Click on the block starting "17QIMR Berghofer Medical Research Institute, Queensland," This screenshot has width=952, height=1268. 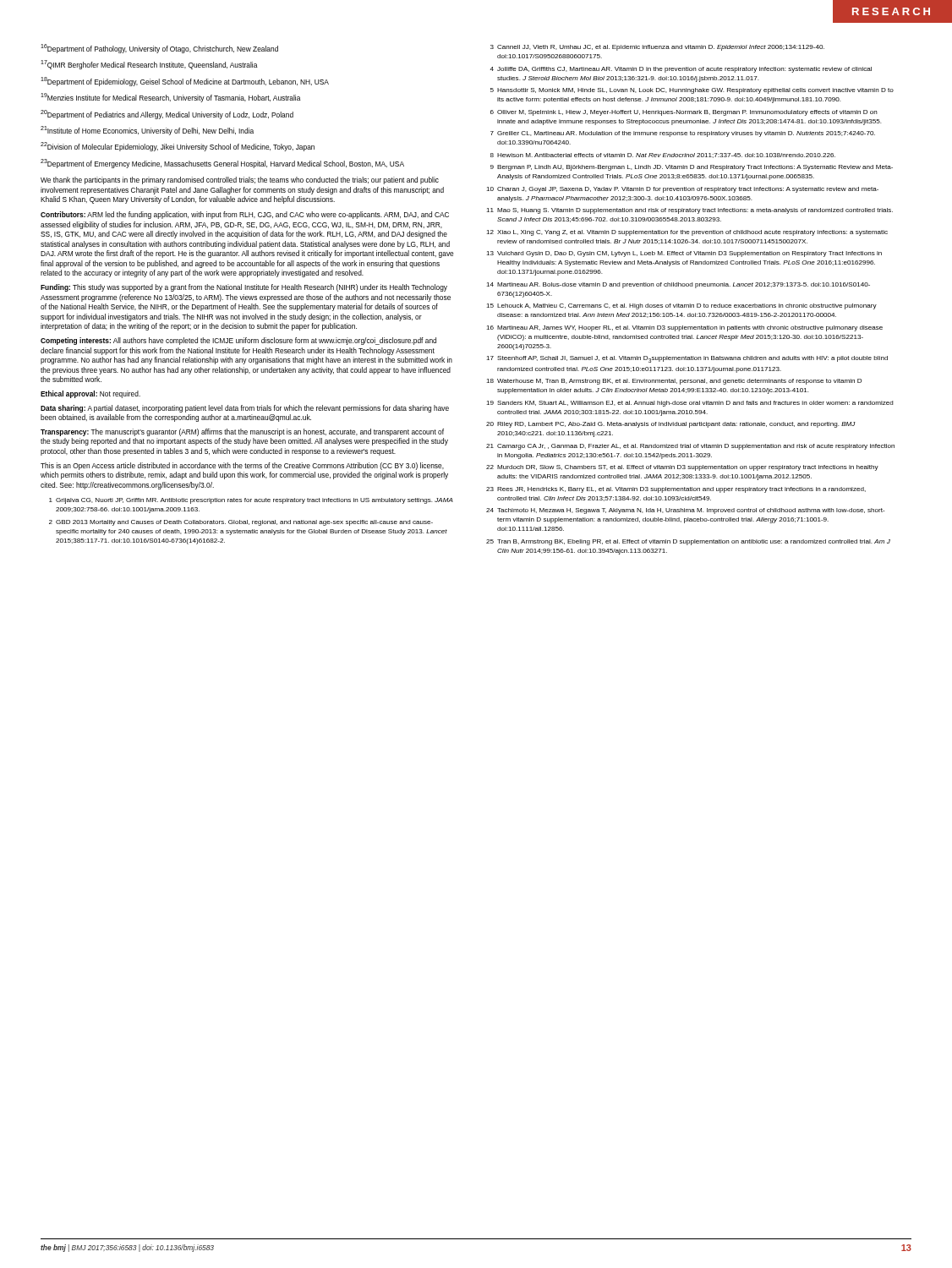[x=149, y=64]
